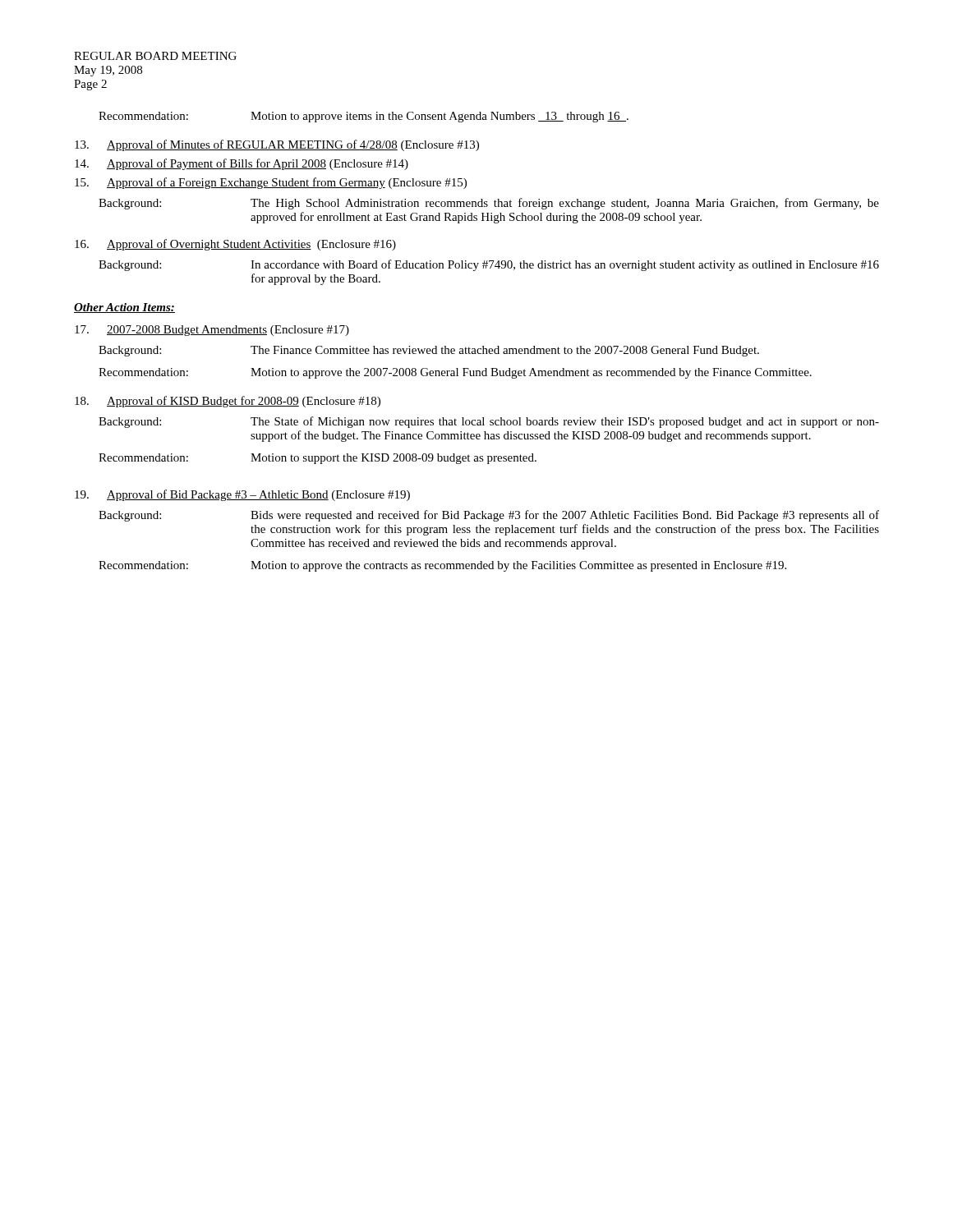Find the list item that says "17. 2007-2008 Budget Amendments (Enclosure #17)"
Screen dimensions: 1232x953
point(212,331)
